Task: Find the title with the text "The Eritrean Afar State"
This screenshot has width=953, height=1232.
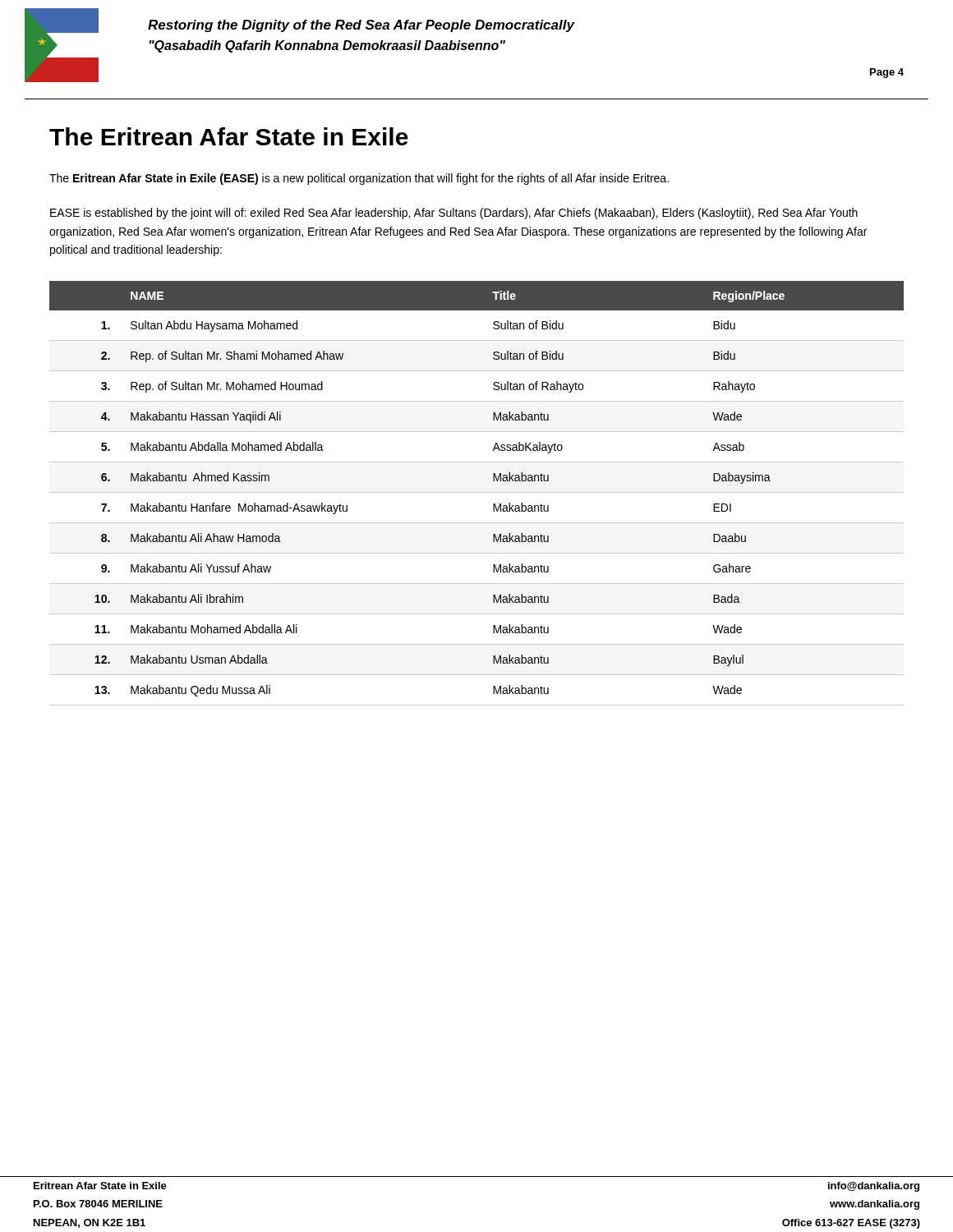Action: (229, 137)
